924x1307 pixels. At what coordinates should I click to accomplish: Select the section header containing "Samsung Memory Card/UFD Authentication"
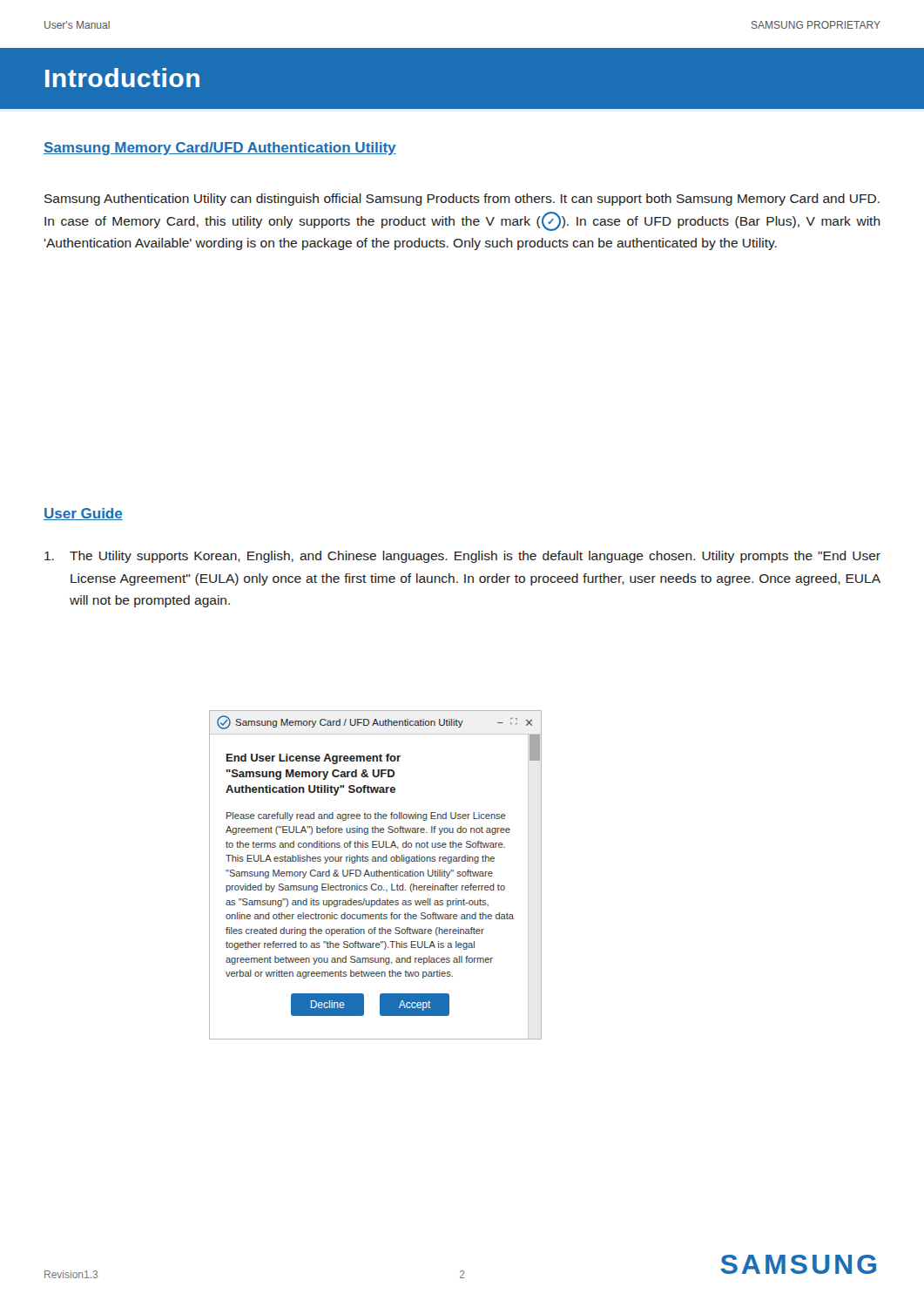click(x=220, y=148)
